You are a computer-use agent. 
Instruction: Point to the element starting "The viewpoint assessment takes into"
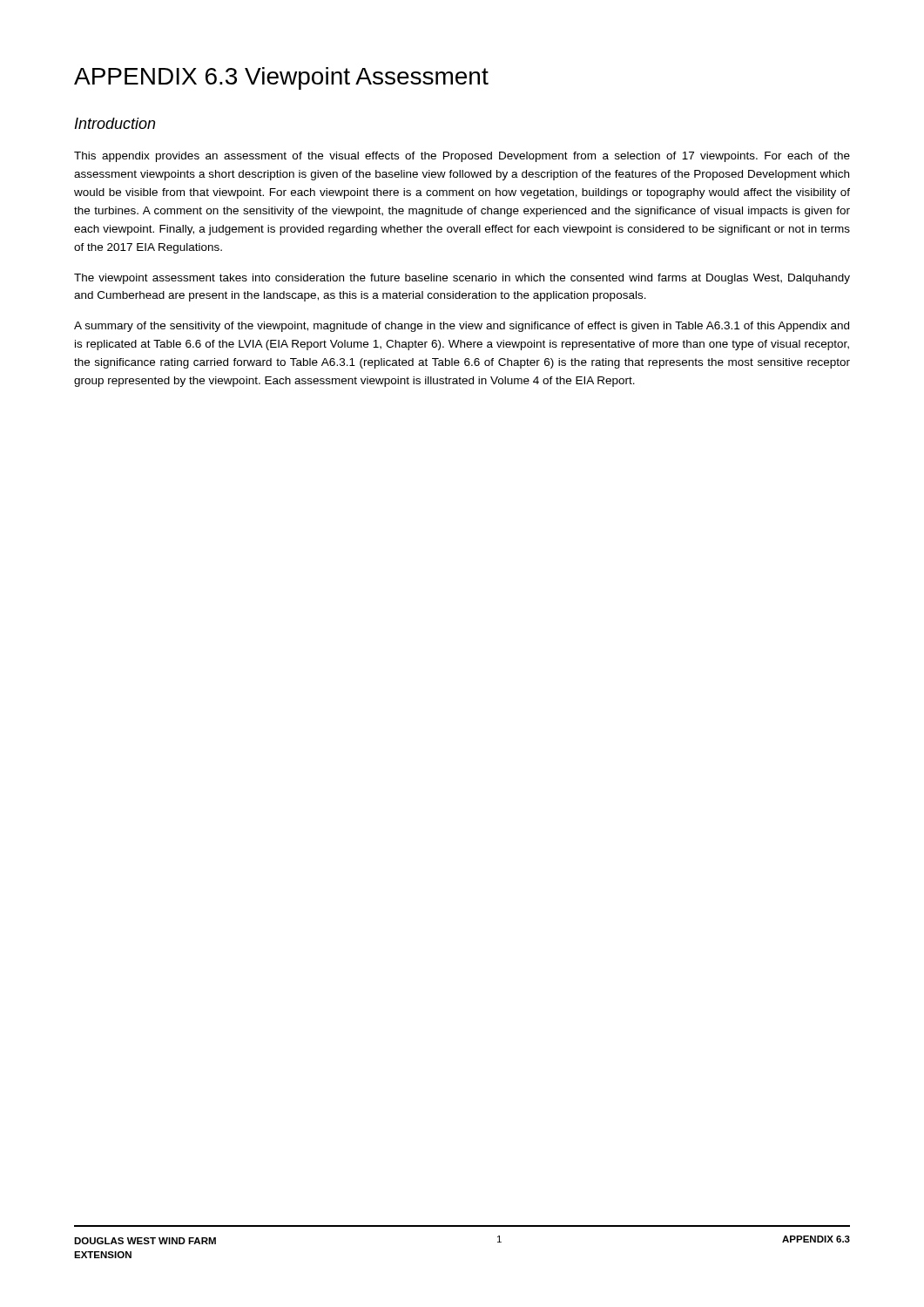tap(462, 287)
